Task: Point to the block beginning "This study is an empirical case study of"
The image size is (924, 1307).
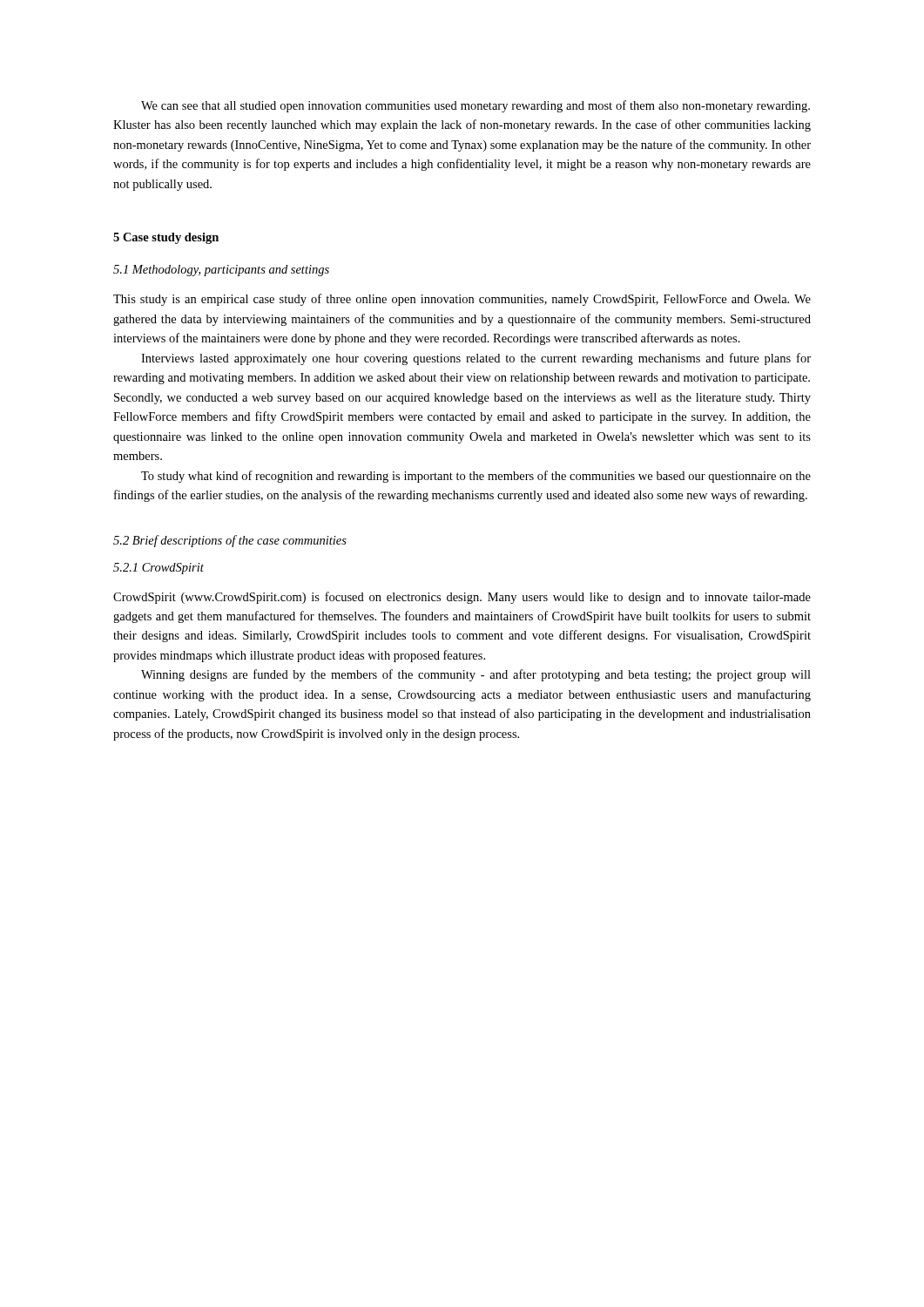Action: coord(462,319)
